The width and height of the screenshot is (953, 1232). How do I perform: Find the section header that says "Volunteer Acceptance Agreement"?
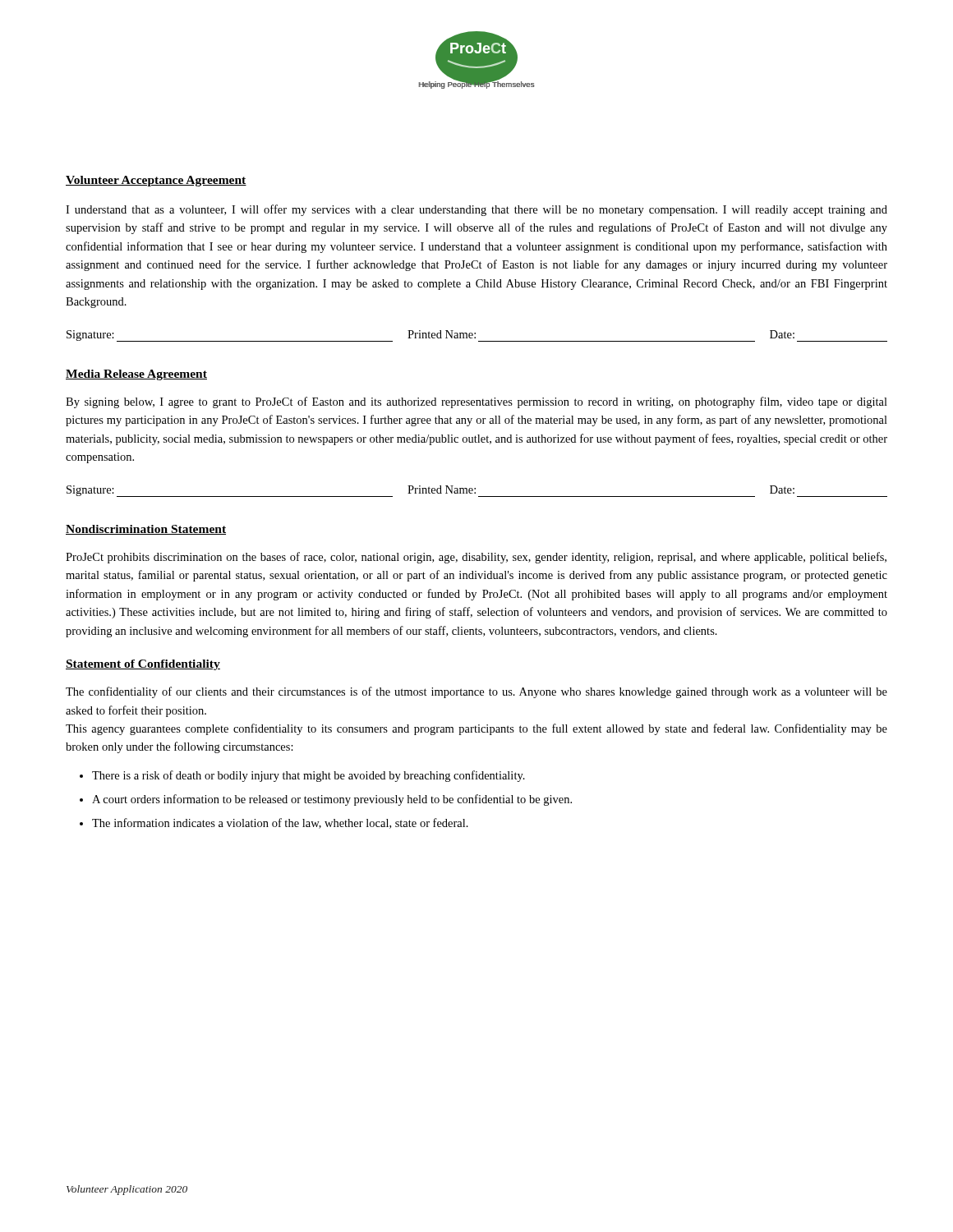click(x=156, y=179)
